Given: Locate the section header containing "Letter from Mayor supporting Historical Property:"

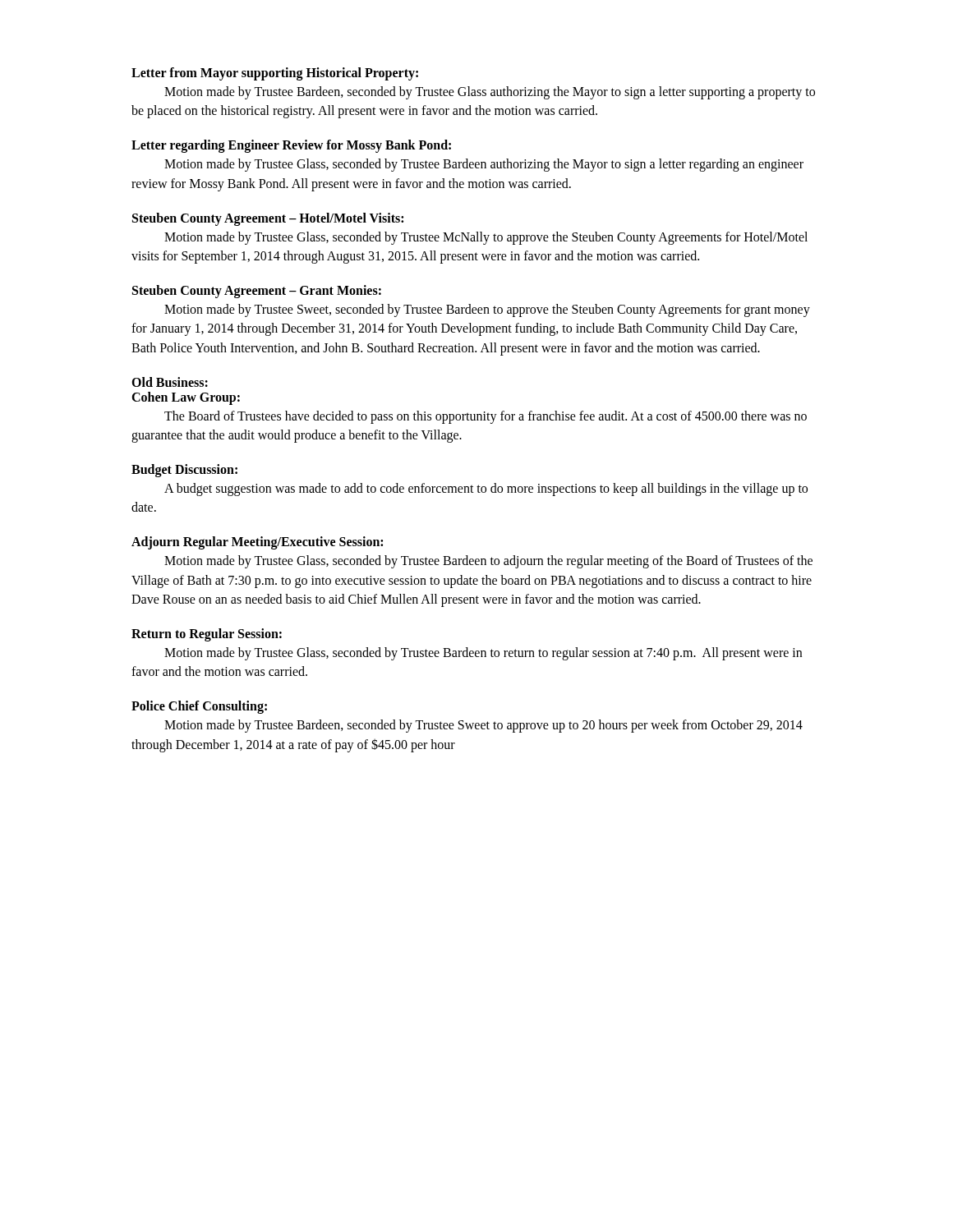Looking at the screenshot, I should point(275,73).
